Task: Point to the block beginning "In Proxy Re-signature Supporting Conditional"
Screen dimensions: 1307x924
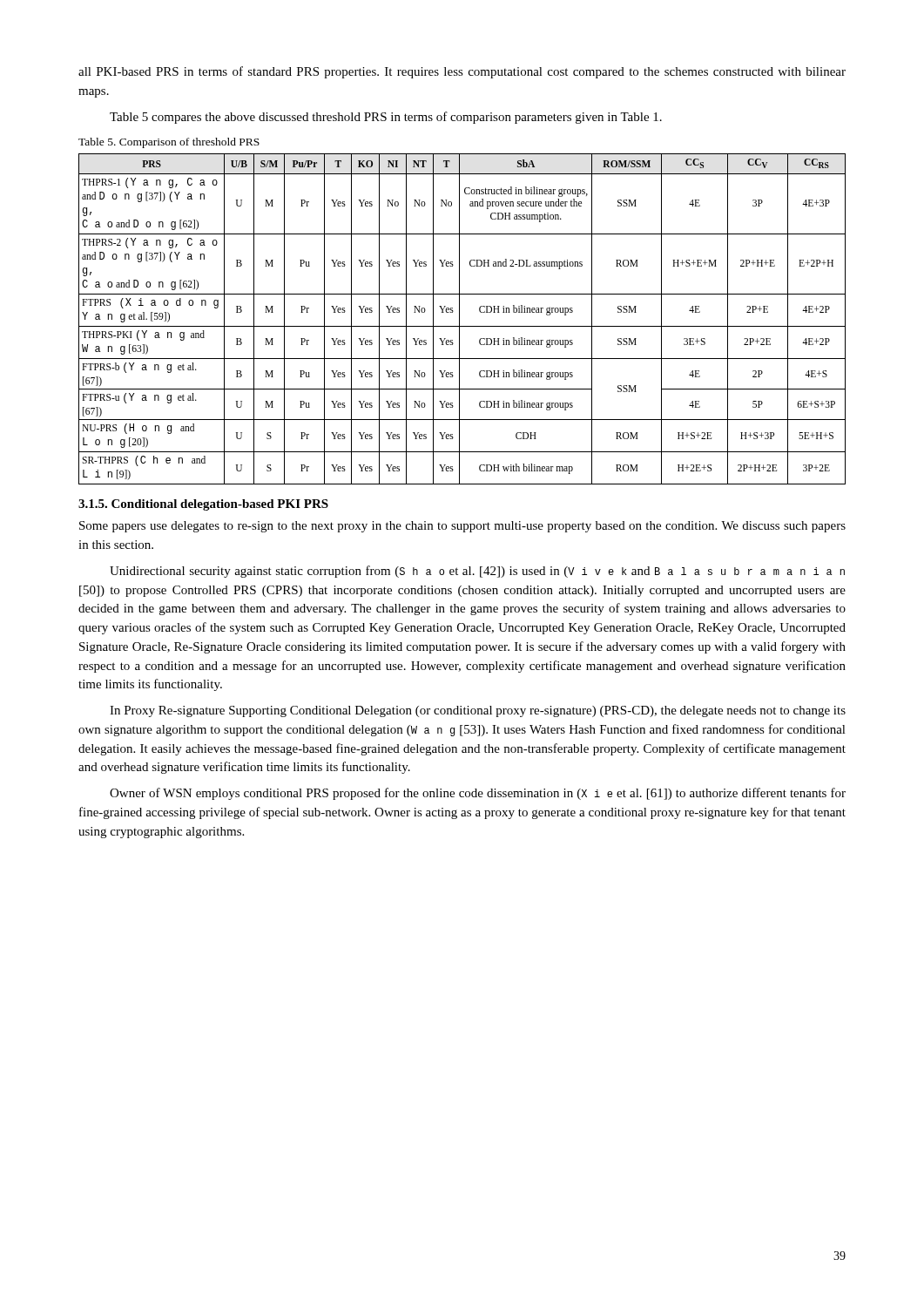Action: (x=462, y=739)
